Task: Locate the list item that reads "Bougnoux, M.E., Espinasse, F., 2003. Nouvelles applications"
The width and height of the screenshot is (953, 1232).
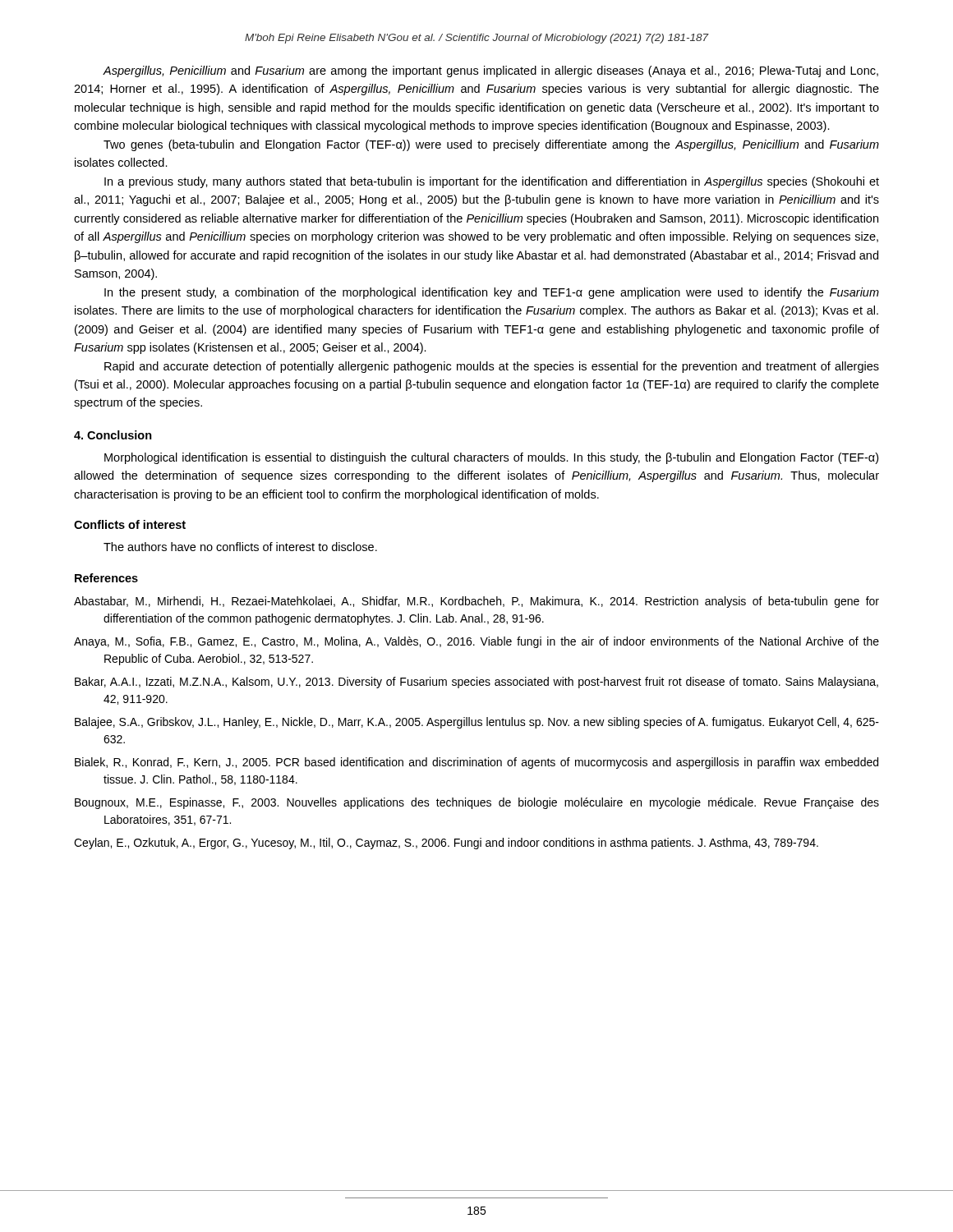Action: point(476,811)
